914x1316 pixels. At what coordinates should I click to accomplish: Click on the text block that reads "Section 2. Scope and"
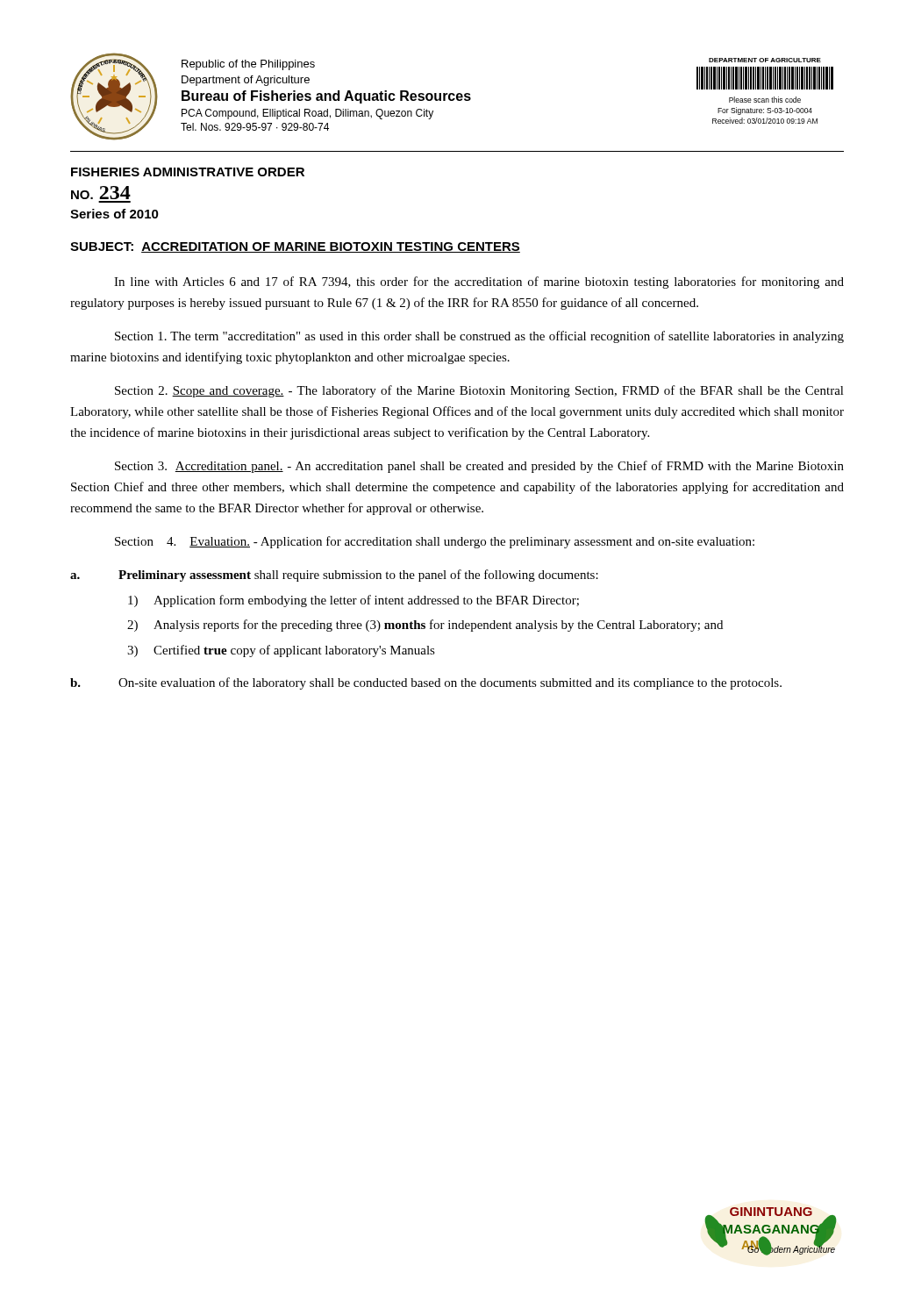click(457, 411)
